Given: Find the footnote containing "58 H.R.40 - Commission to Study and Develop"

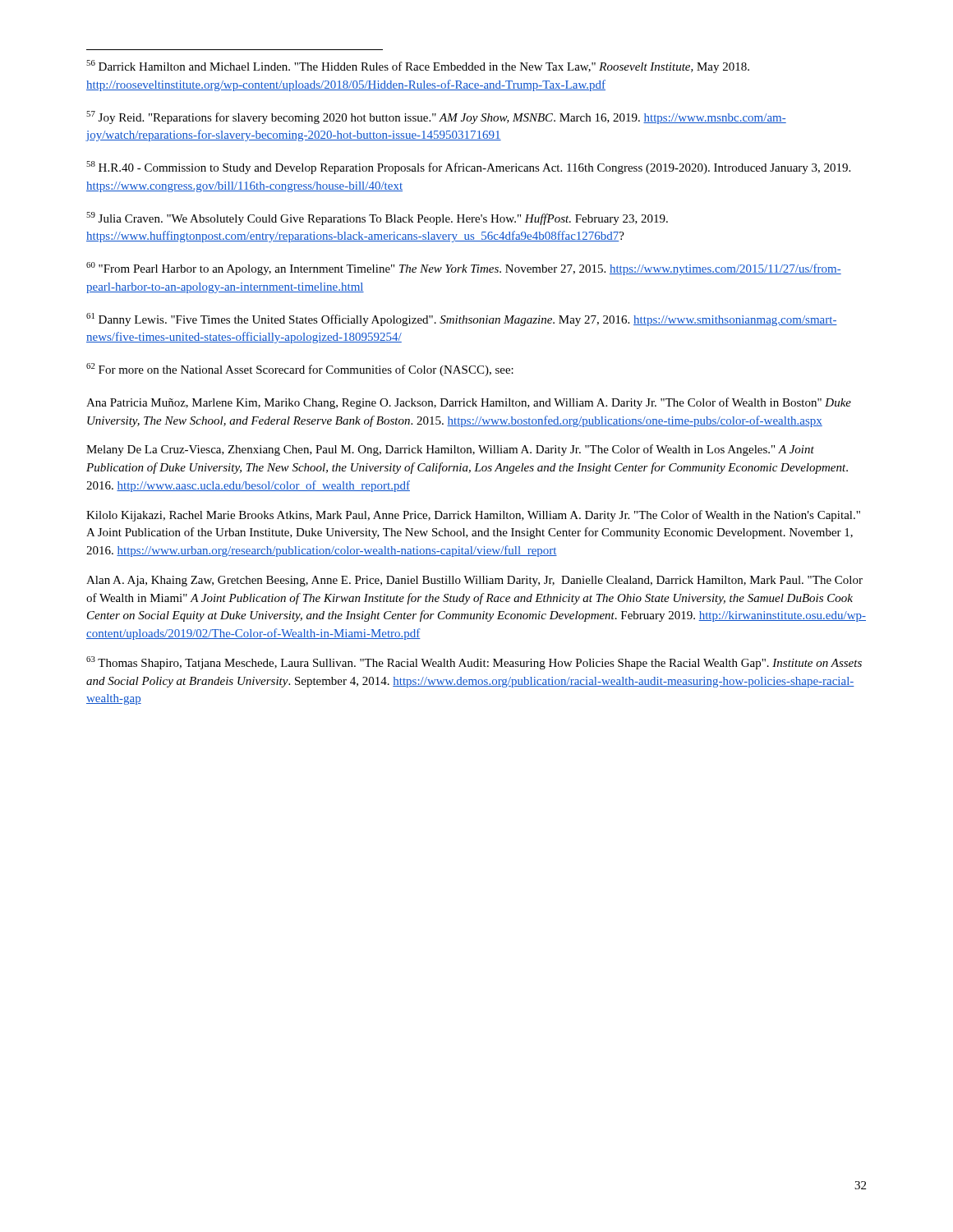Looking at the screenshot, I should [x=476, y=177].
